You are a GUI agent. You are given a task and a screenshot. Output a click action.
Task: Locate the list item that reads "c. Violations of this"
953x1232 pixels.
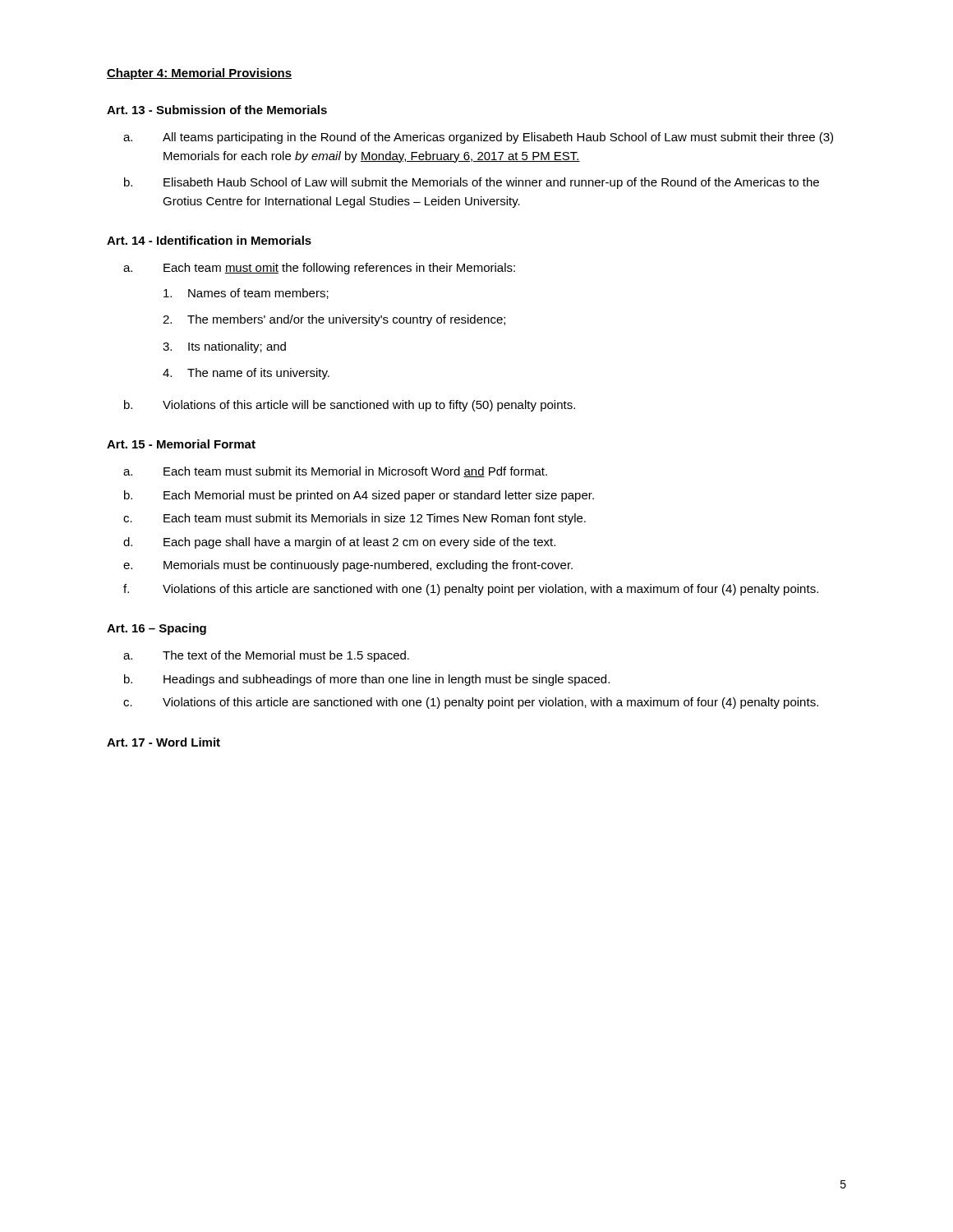[x=476, y=702]
